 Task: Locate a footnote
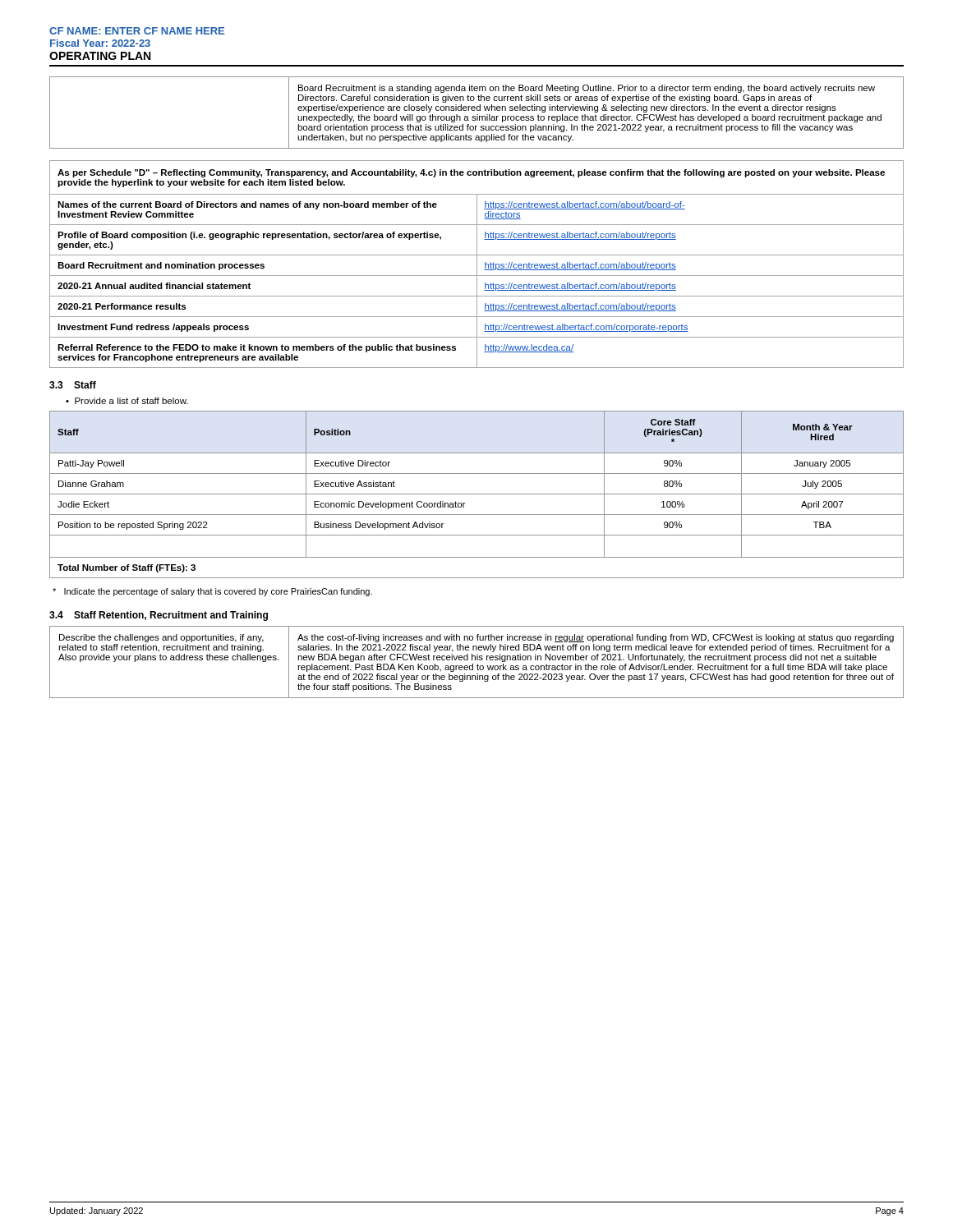(x=213, y=591)
